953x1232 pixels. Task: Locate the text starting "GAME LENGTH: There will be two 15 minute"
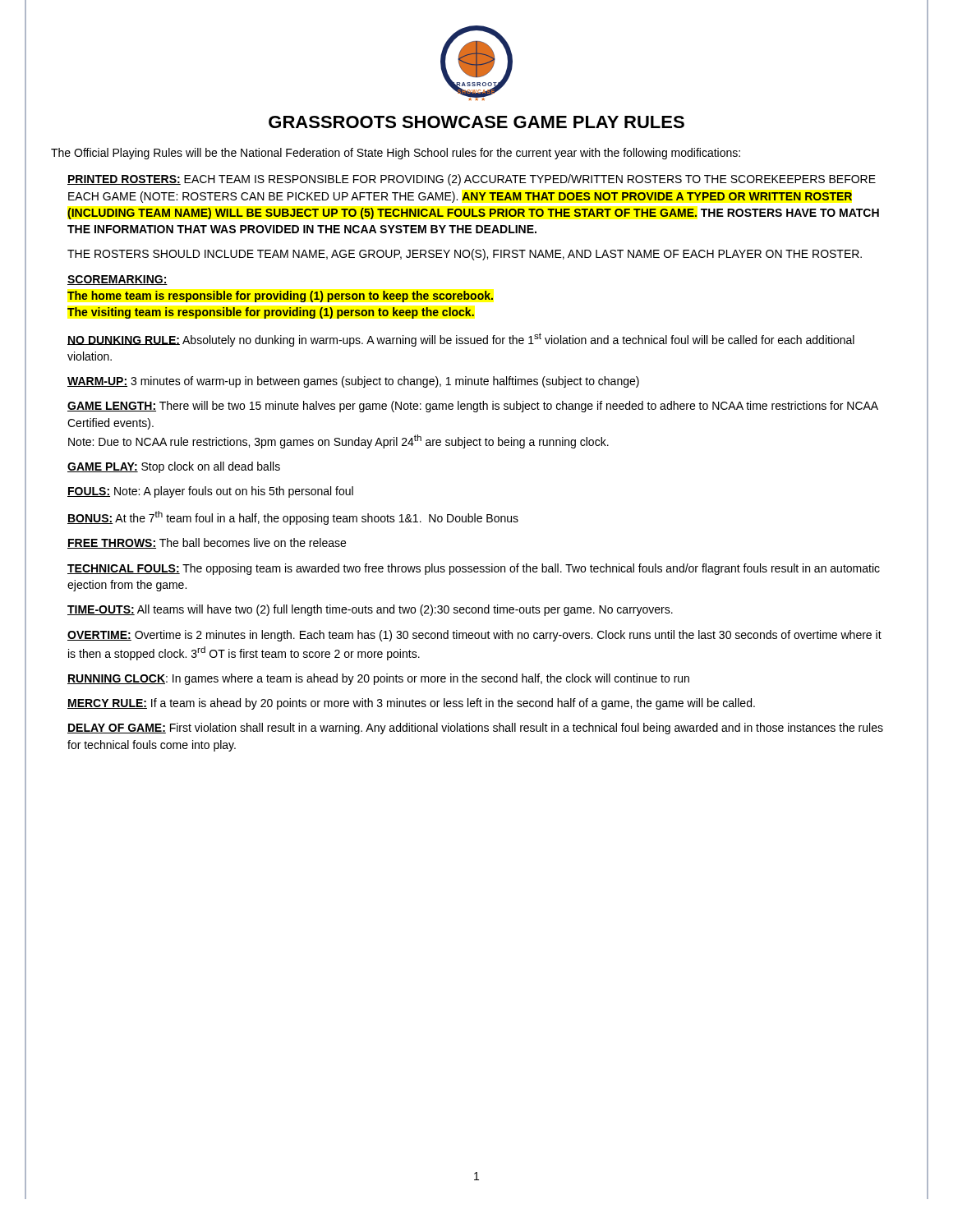point(473,407)
